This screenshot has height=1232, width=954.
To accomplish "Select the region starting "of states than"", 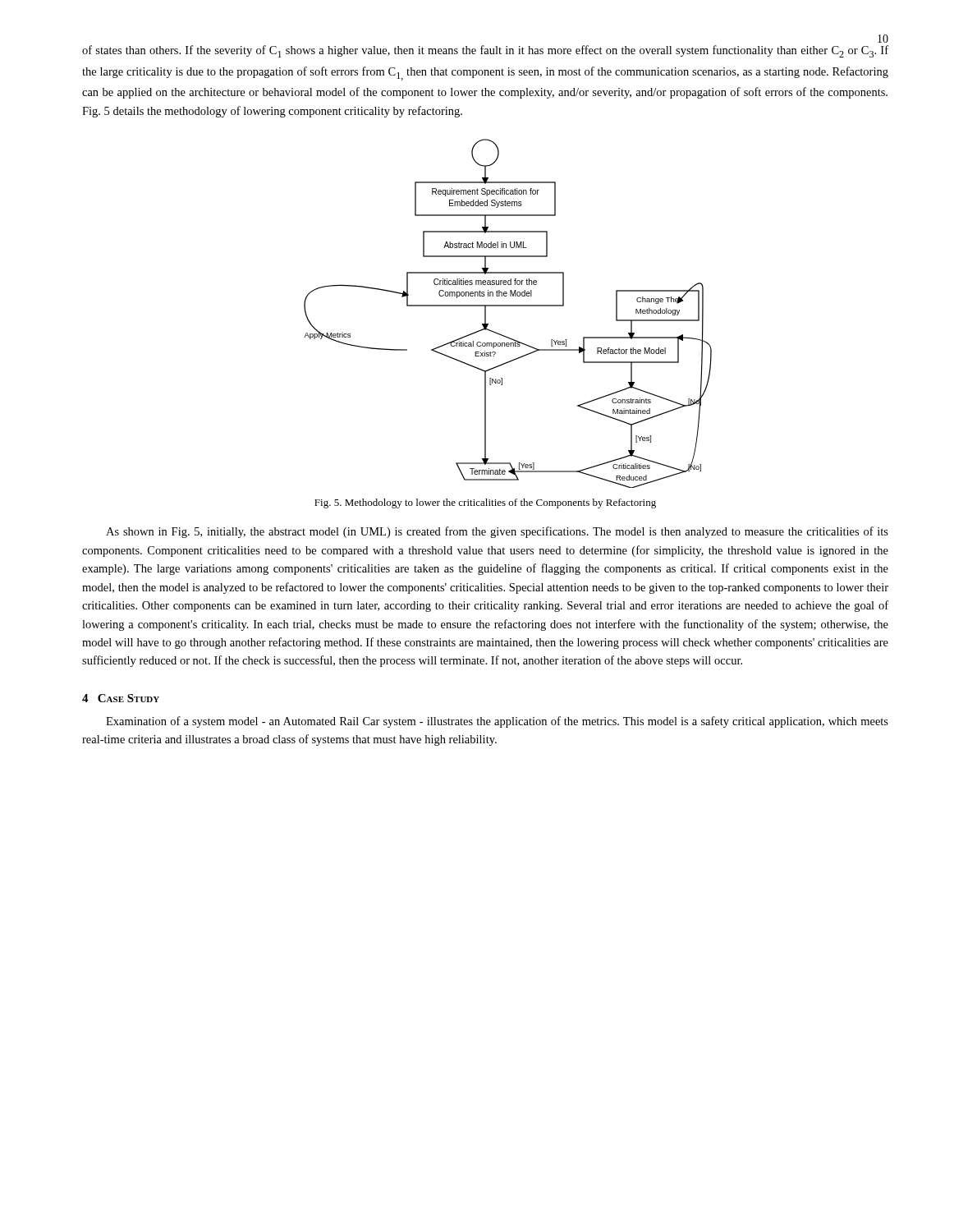I will (485, 81).
